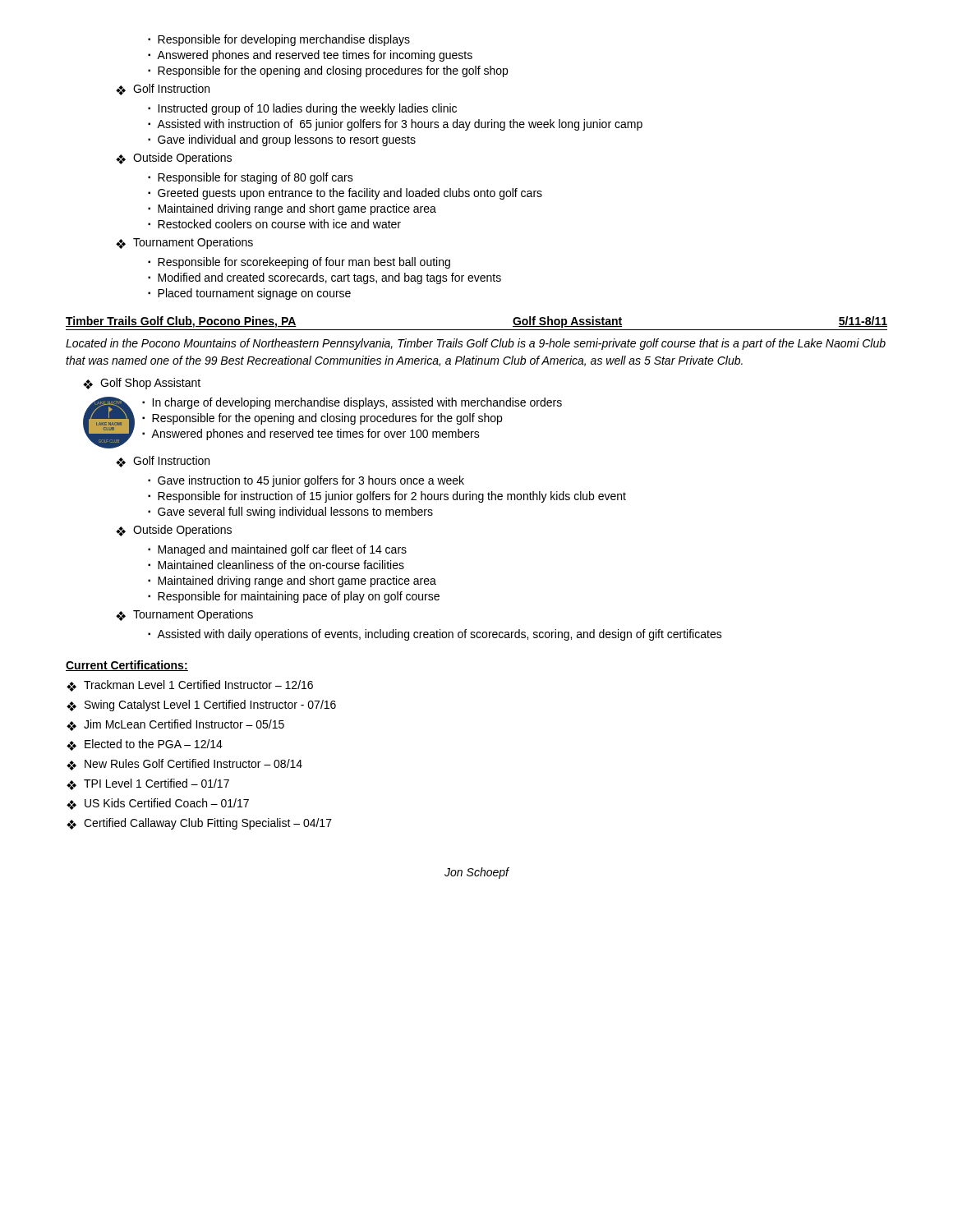Find the region starting "Assisted with daily"

518,634
